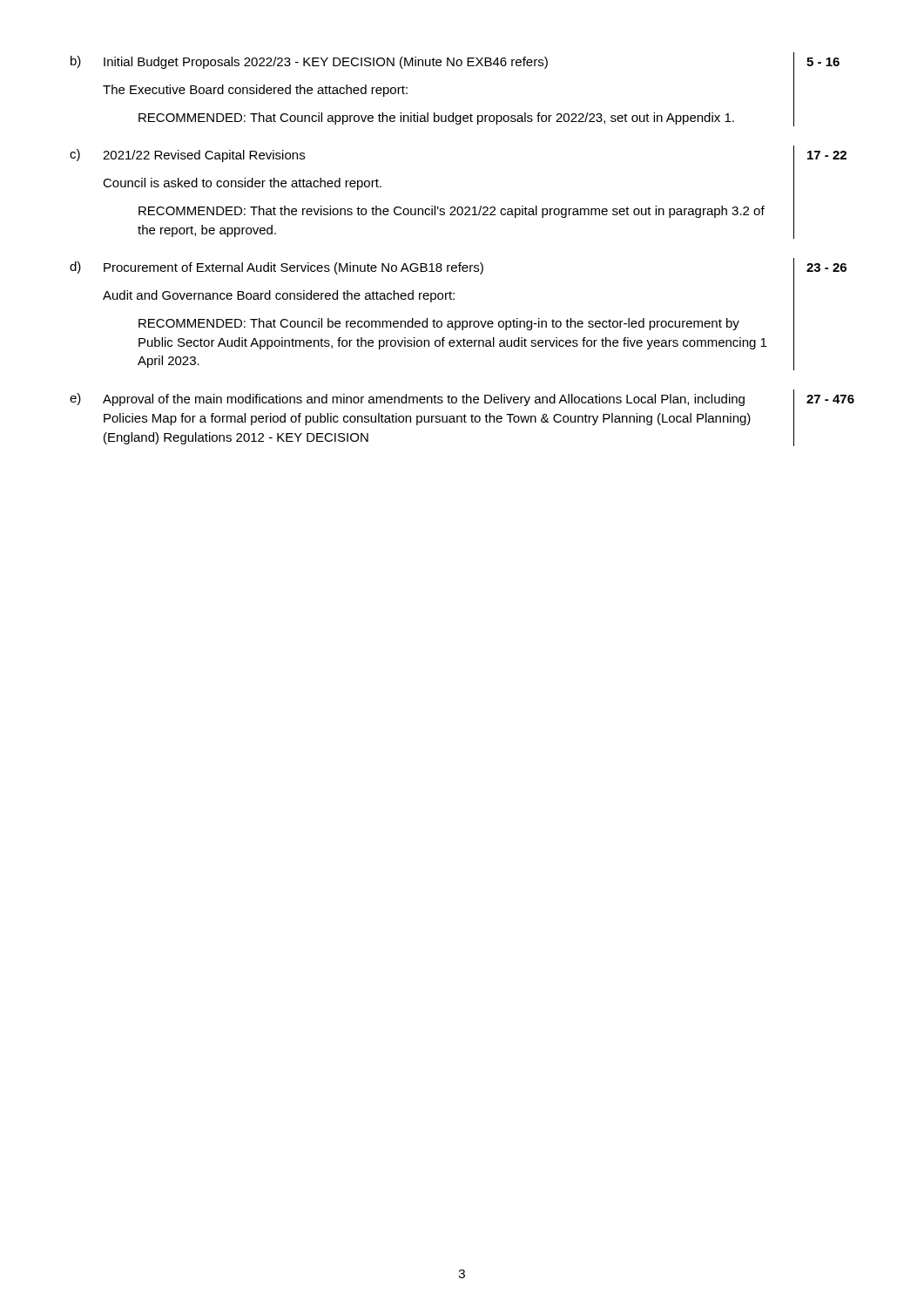Locate the passage starting "b) Initial Budget"

(x=471, y=89)
